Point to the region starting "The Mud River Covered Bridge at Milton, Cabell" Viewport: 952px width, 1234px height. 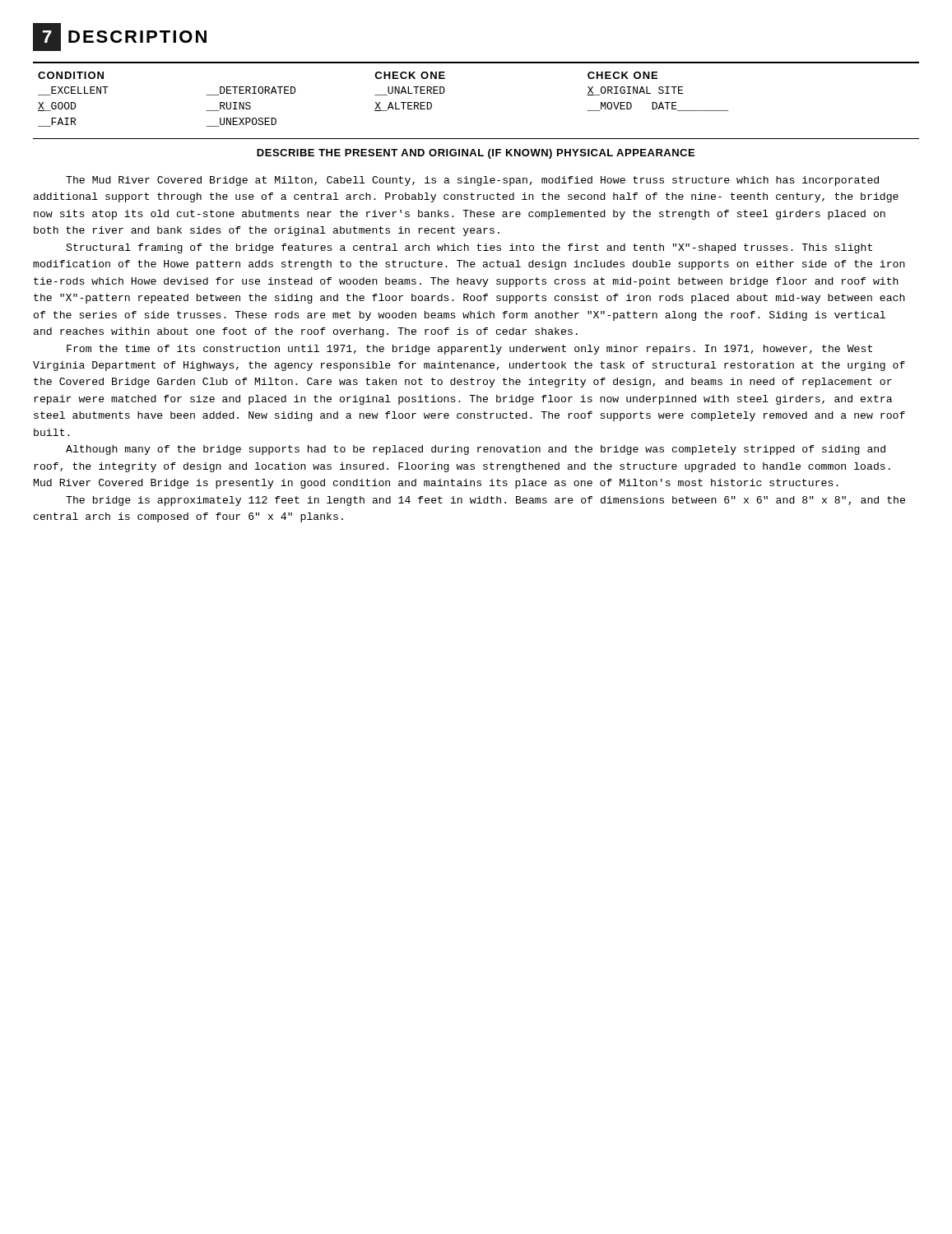pos(466,206)
